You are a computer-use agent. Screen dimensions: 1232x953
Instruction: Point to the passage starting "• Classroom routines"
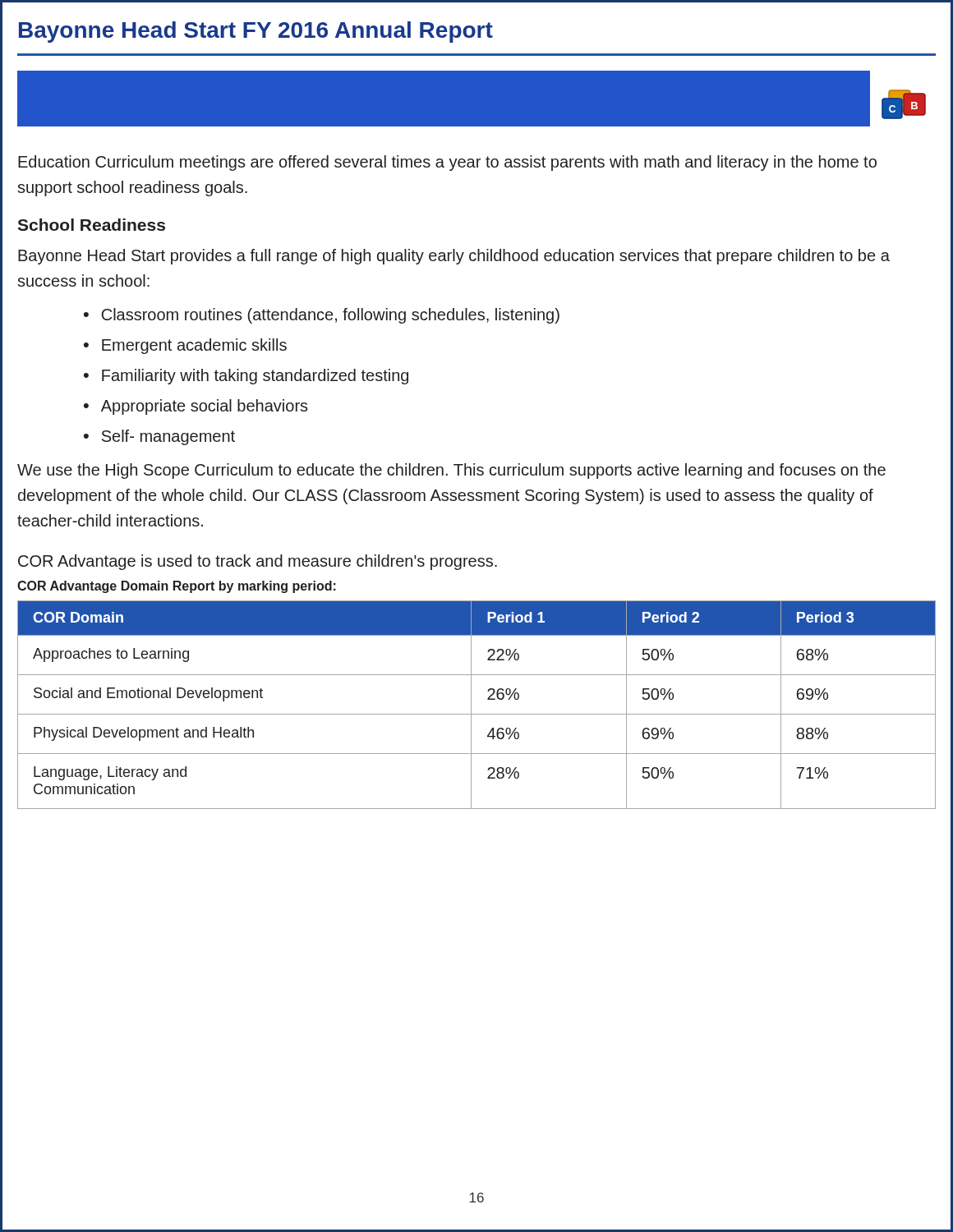322,315
